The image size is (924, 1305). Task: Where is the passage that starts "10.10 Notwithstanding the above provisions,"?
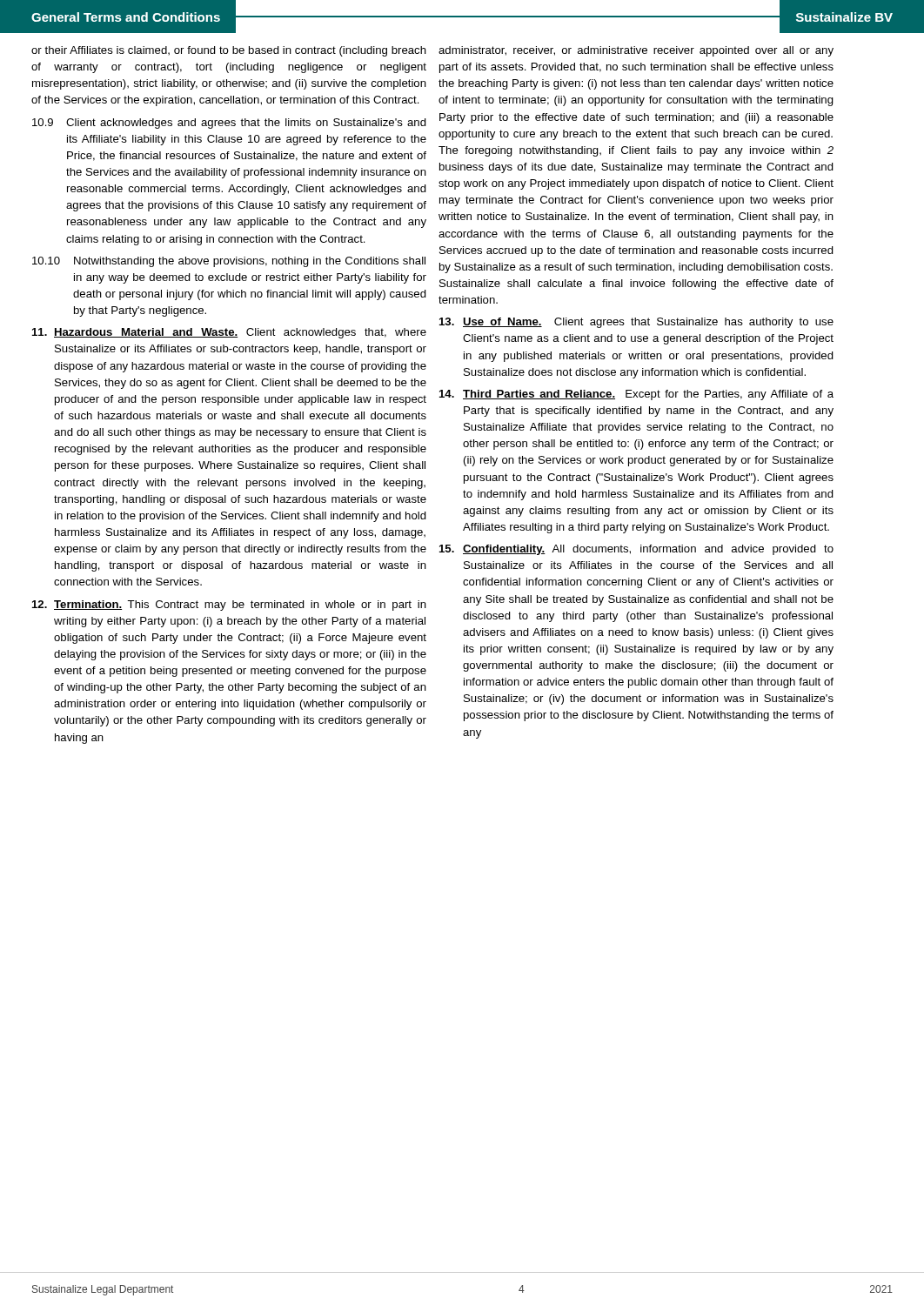(x=229, y=285)
